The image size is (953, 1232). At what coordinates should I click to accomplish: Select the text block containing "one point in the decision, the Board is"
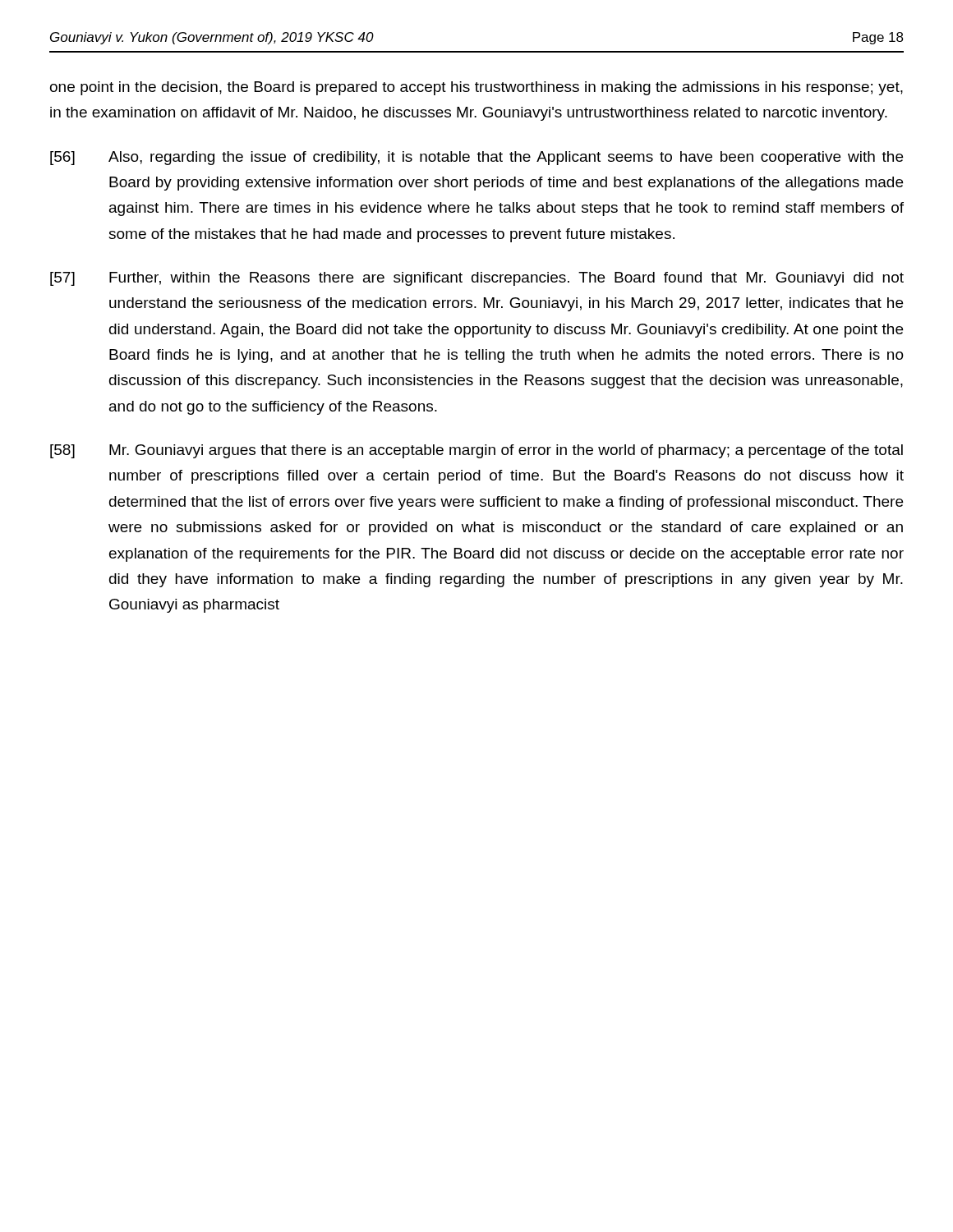[x=476, y=99]
